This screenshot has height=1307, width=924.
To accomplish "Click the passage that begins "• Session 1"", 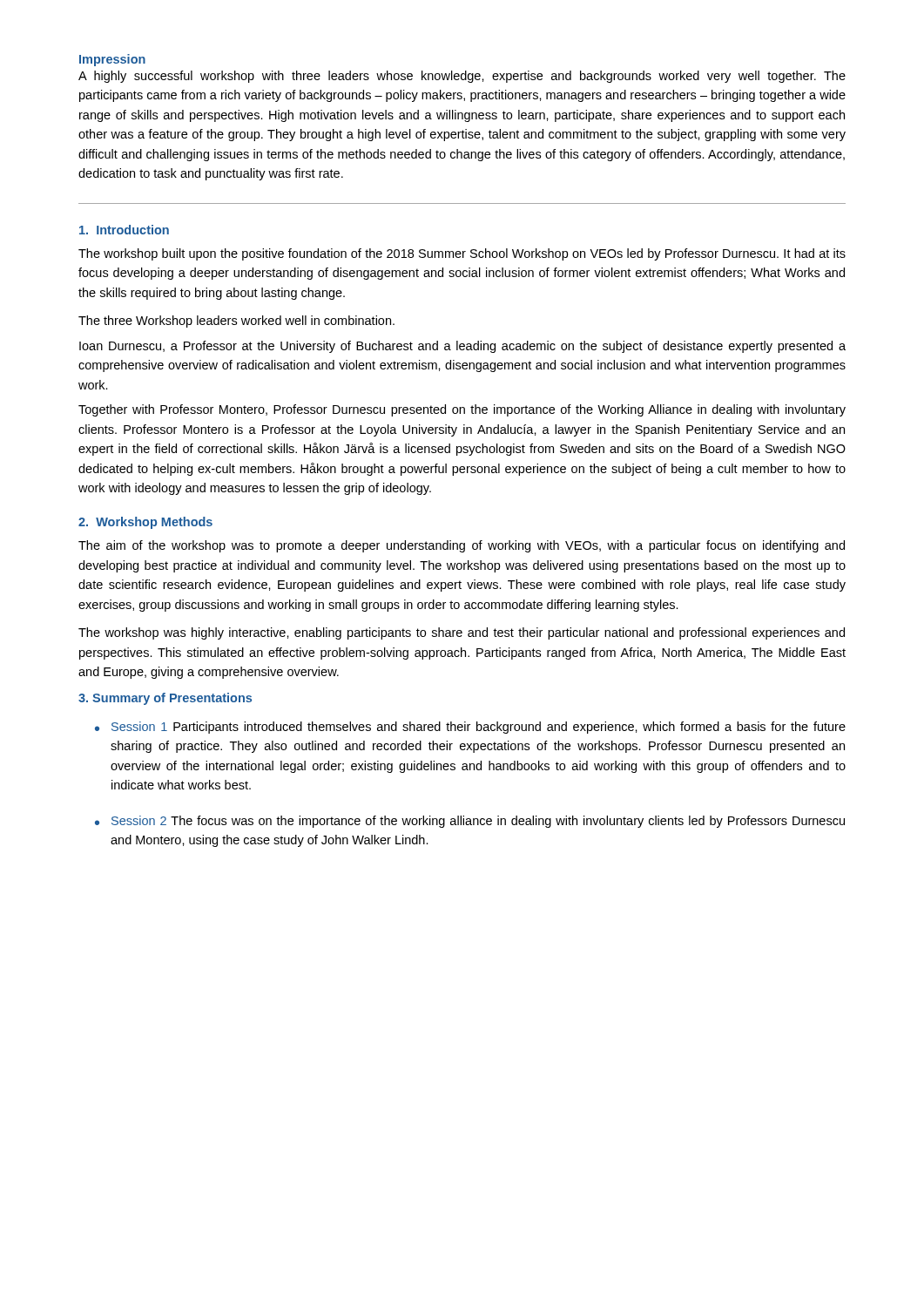I will [470, 756].
